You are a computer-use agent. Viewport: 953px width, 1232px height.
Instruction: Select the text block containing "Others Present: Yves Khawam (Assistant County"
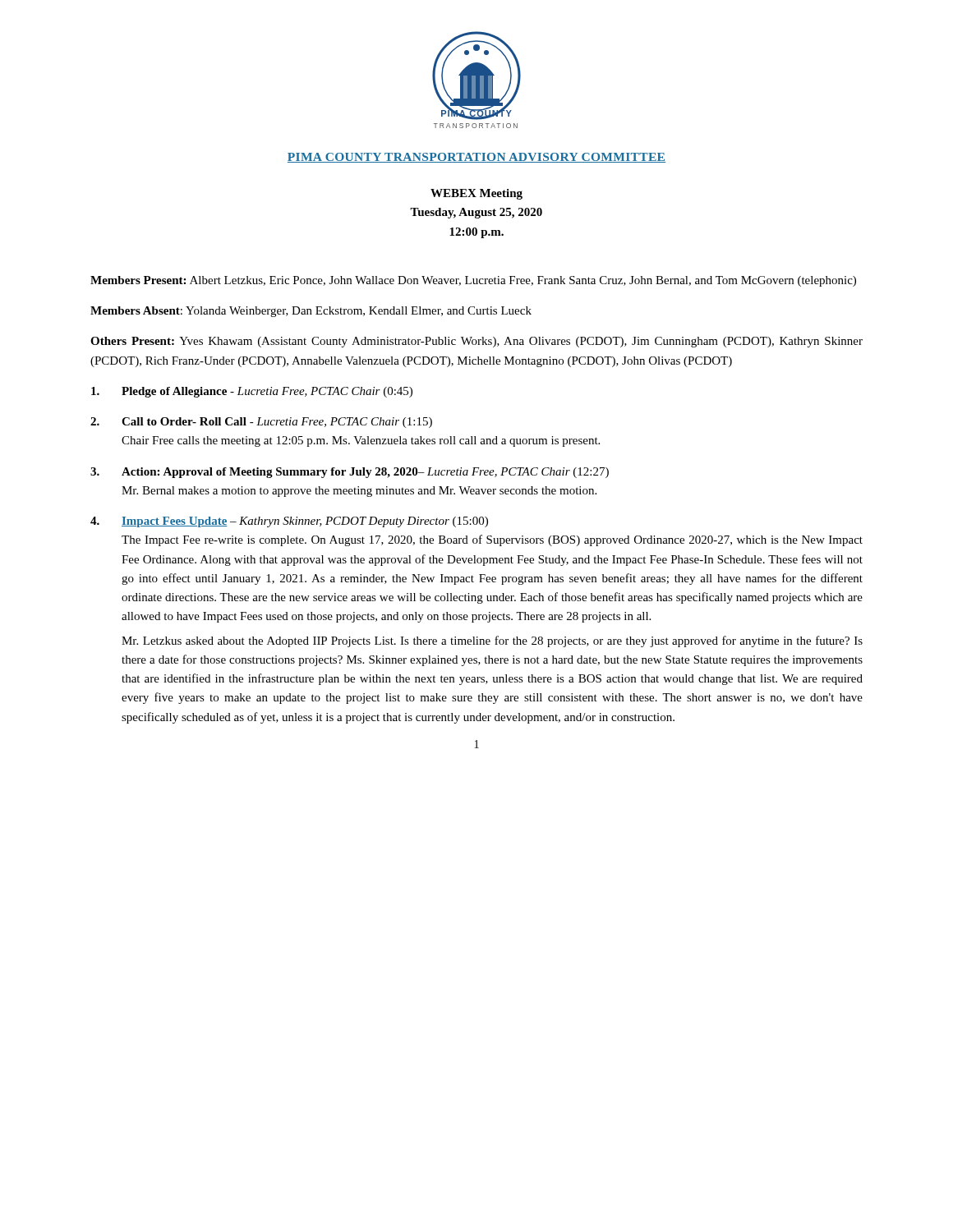click(476, 351)
